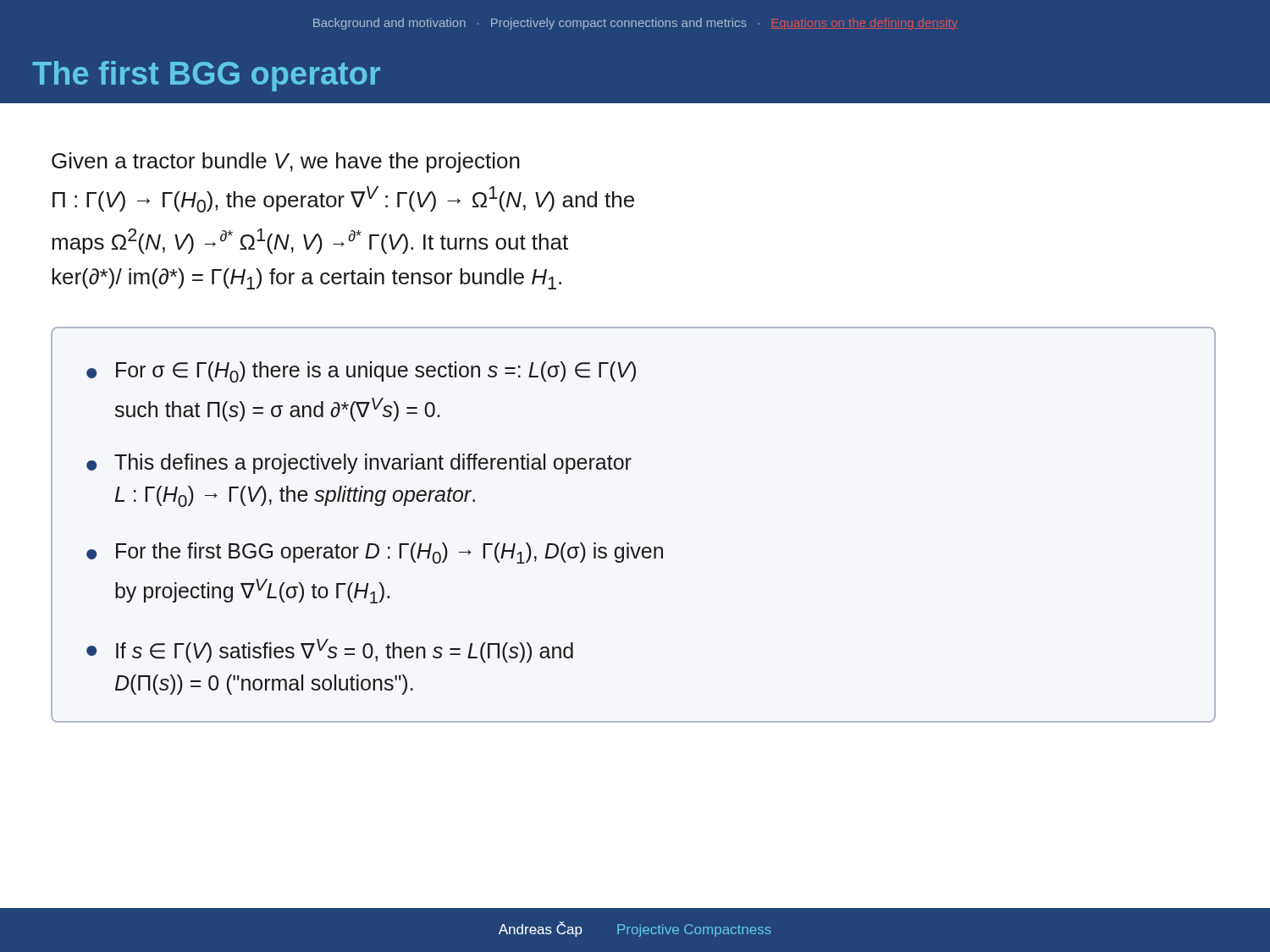Find the block on this page that starts "● If s"
This screenshot has height=952, width=1270.
point(329,665)
